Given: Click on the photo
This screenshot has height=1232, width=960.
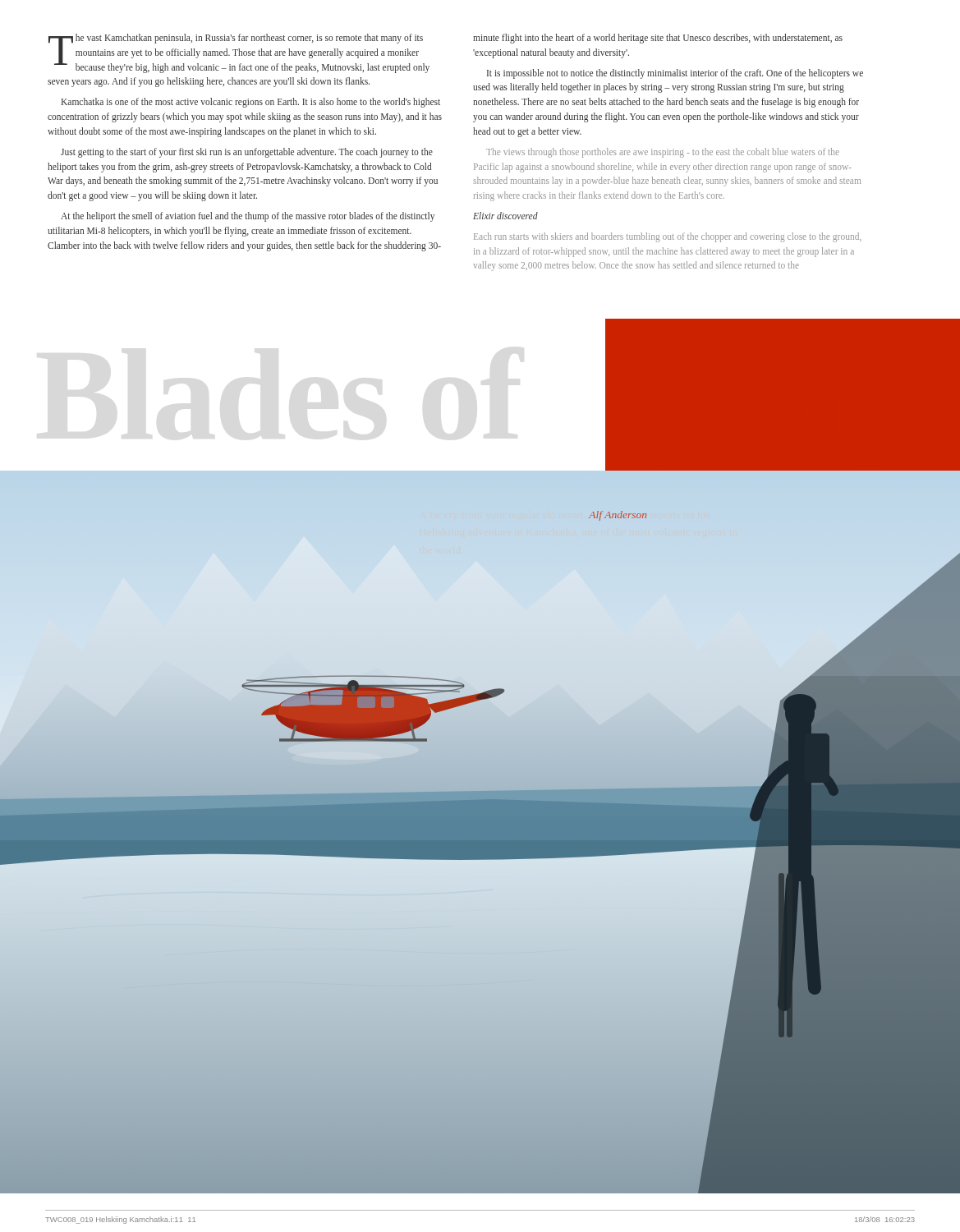Looking at the screenshot, I should tap(480, 832).
